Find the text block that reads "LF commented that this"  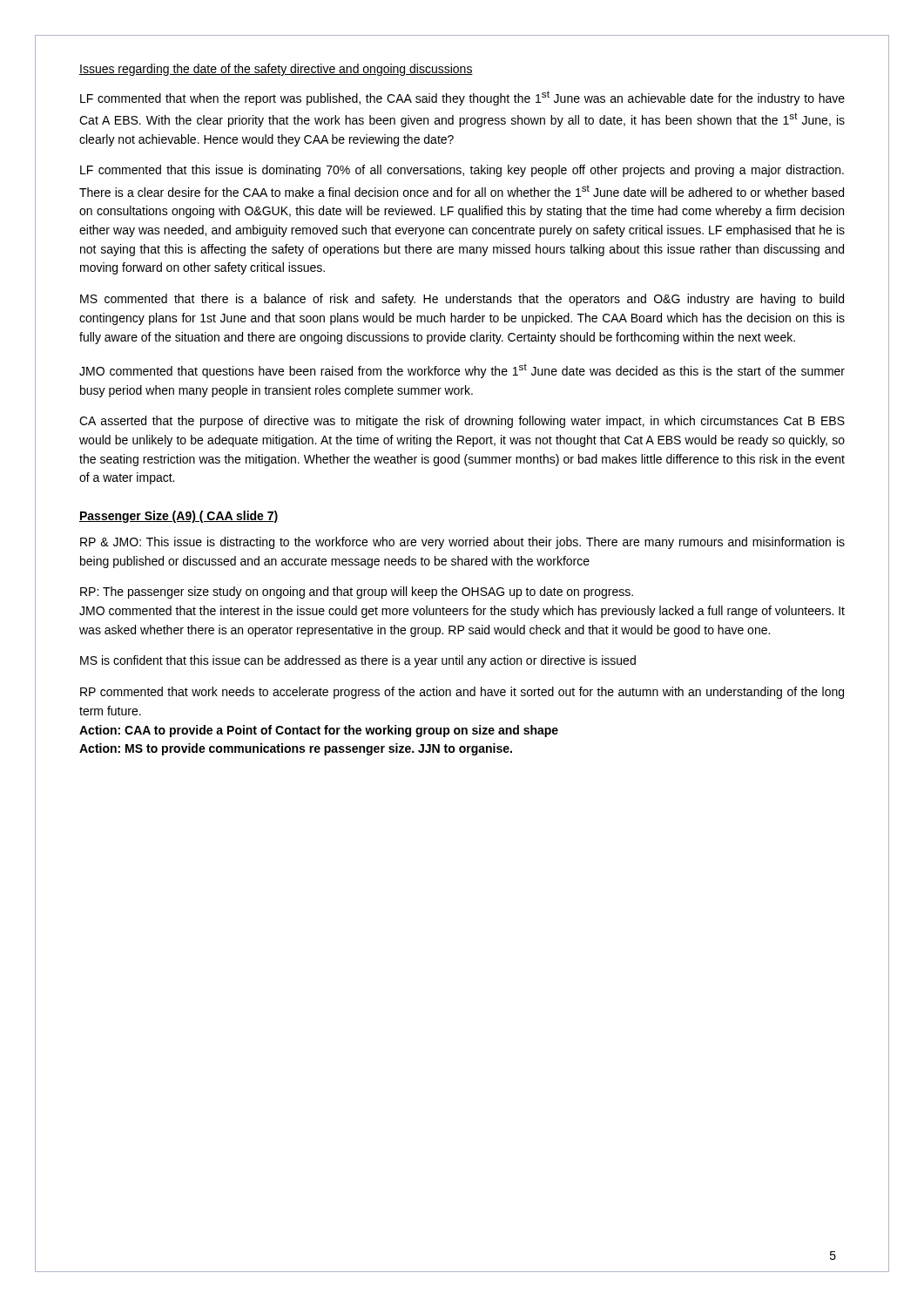click(x=462, y=219)
